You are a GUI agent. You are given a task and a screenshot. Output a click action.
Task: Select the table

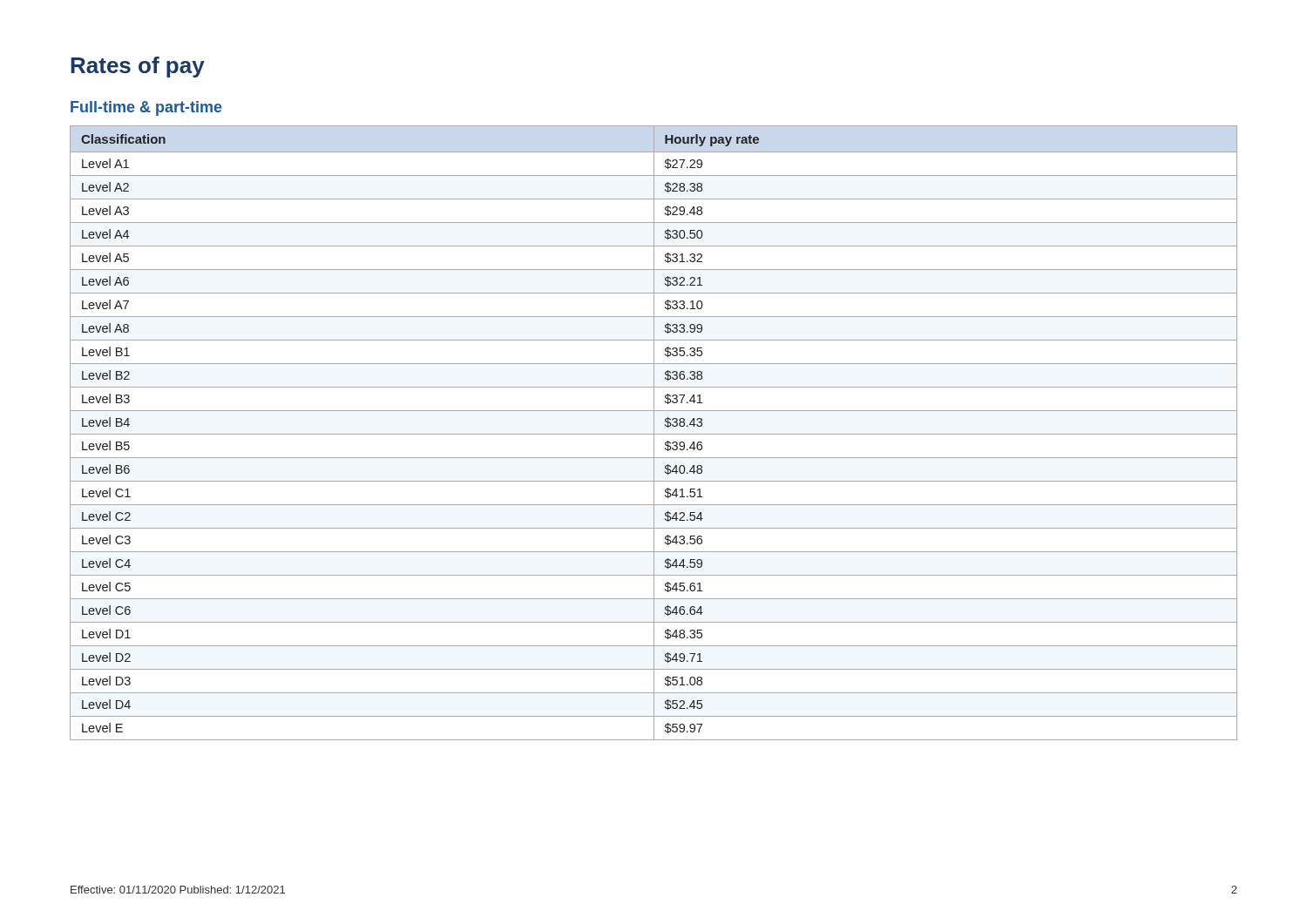tap(654, 433)
